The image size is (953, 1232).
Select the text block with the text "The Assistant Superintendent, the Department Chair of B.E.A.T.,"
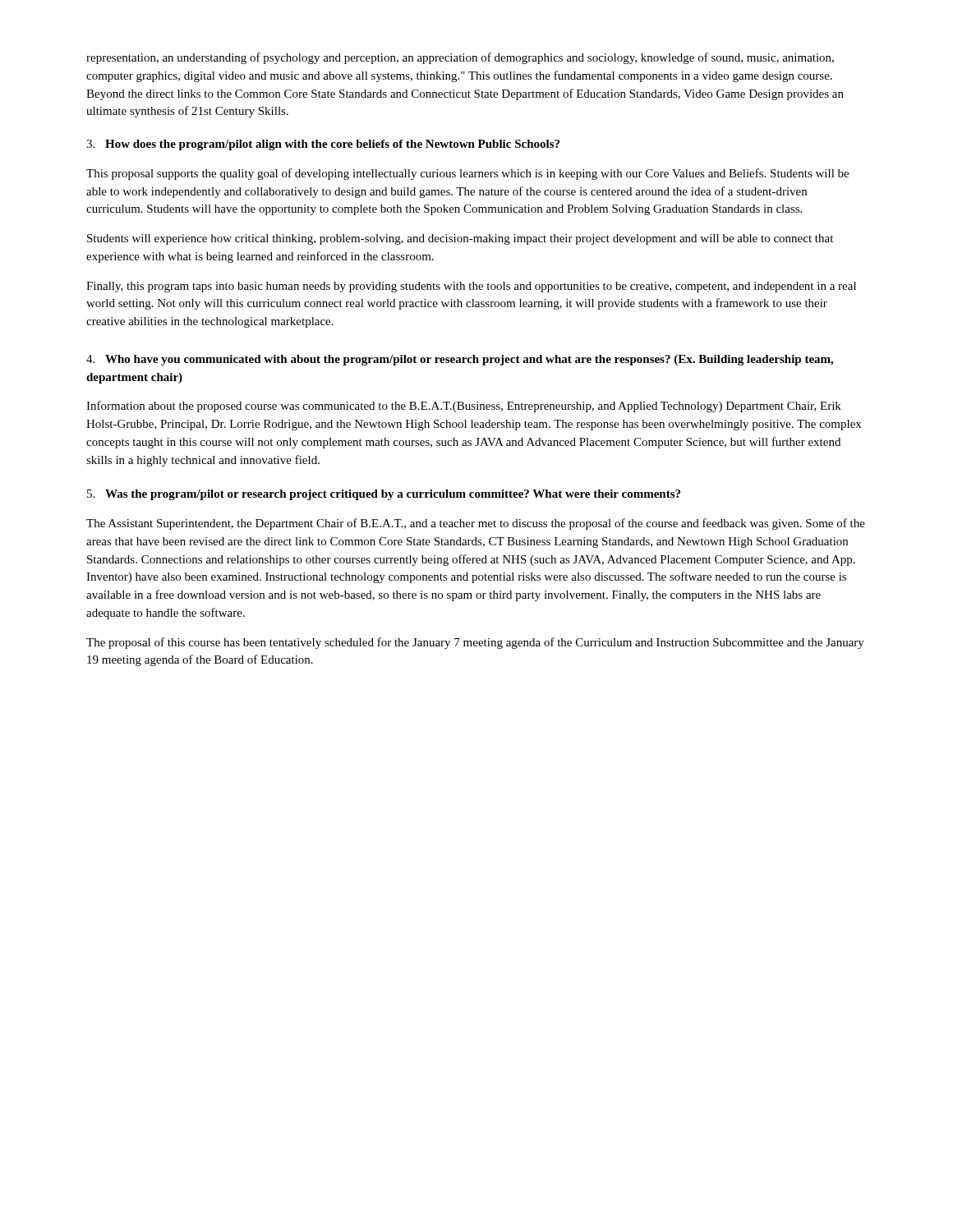pos(476,569)
